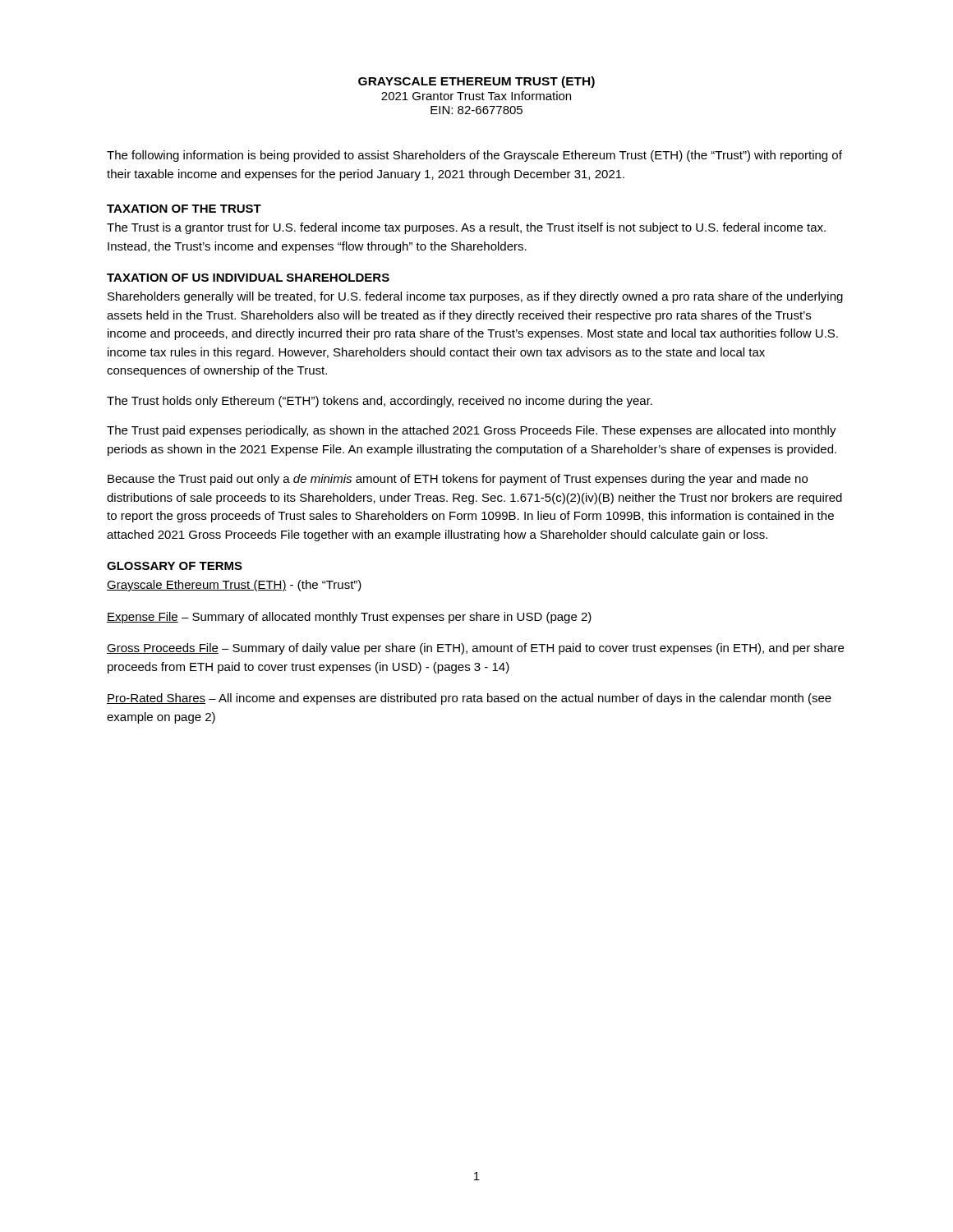This screenshot has width=953, height=1232.
Task: Point to the text block starting "Expense File – Summary of allocated"
Action: tap(349, 616)
